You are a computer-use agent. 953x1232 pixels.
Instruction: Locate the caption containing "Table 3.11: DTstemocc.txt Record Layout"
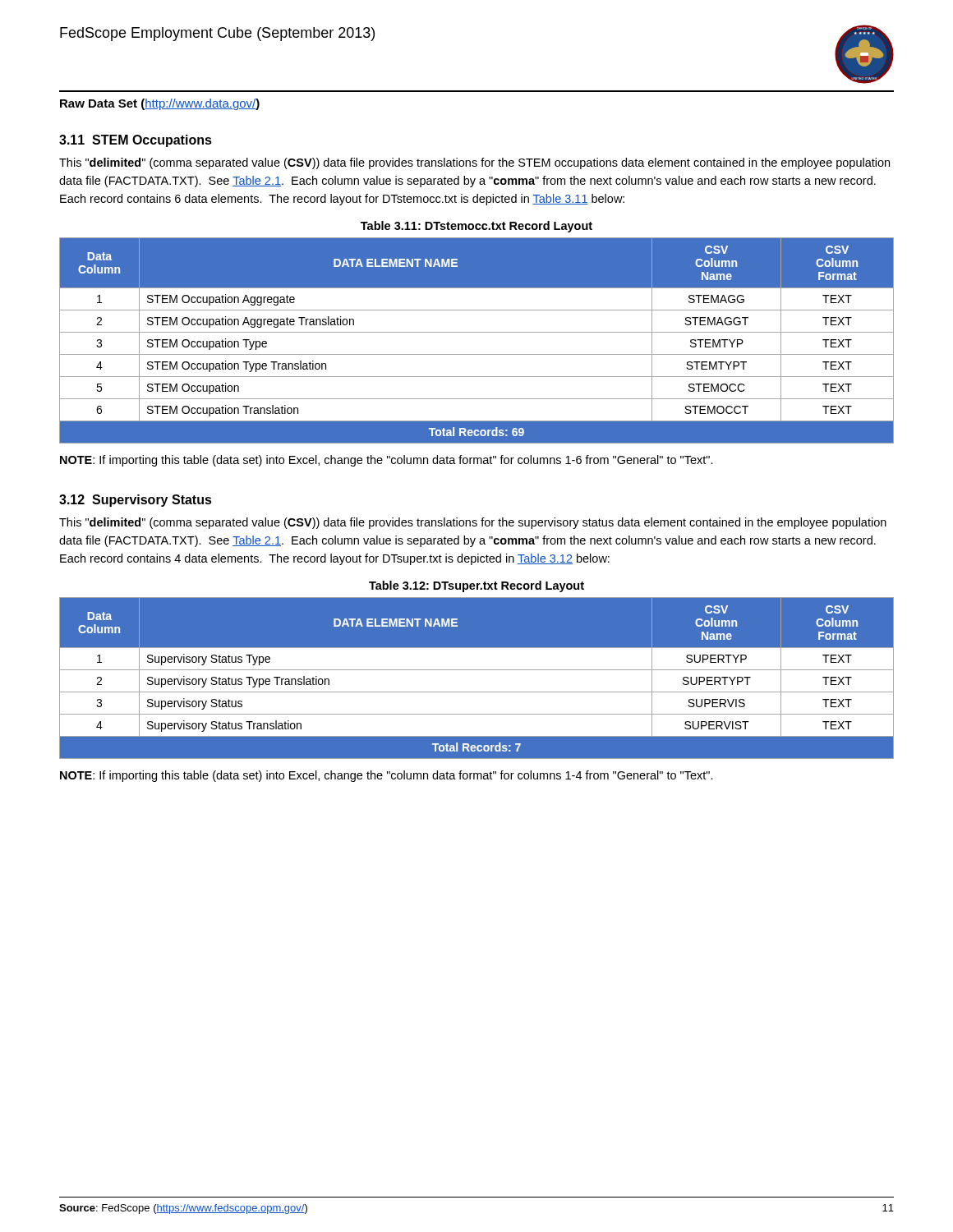pos(476,226)
